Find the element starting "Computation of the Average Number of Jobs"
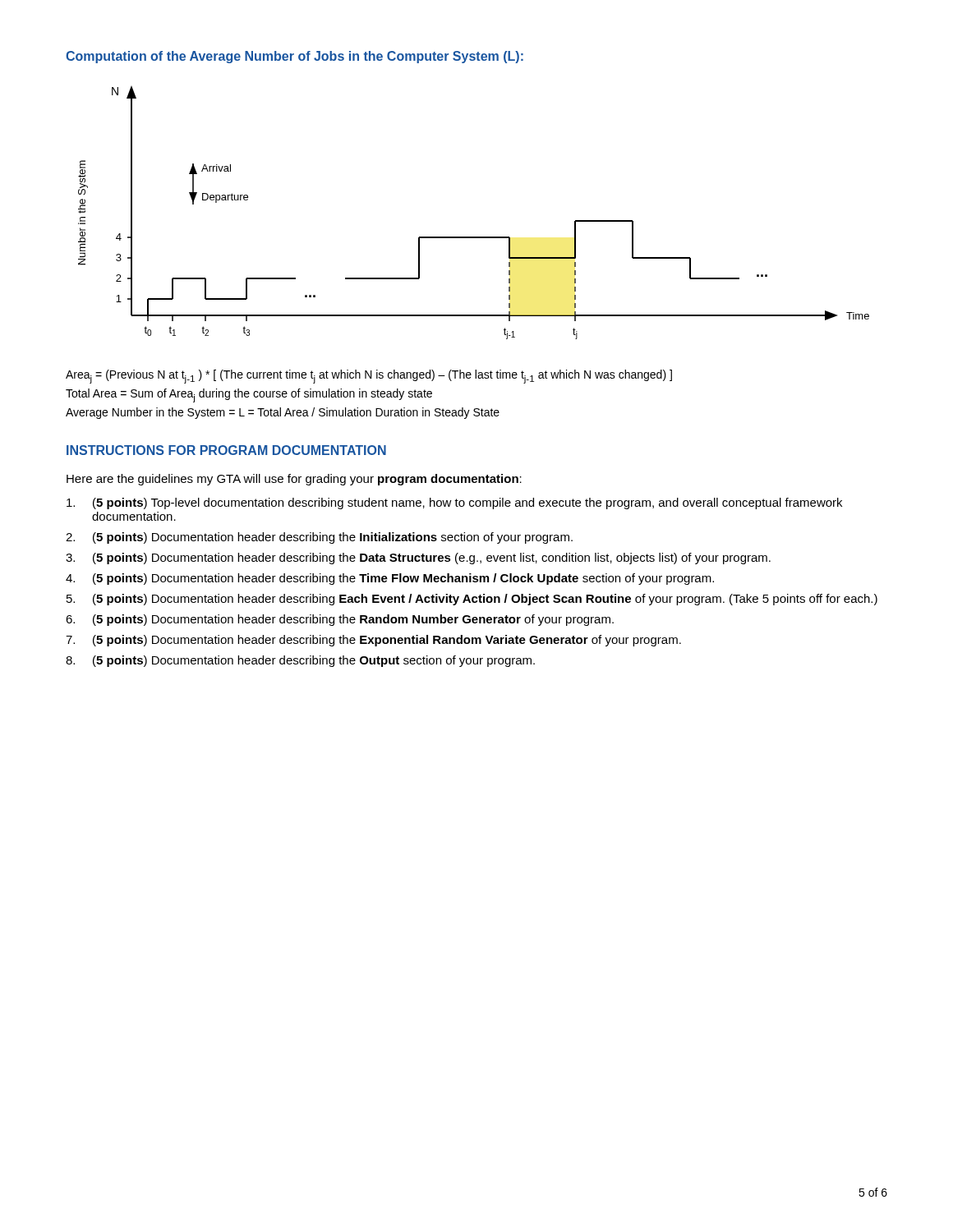The image size is (953, 1232). [x=295, y=56]
